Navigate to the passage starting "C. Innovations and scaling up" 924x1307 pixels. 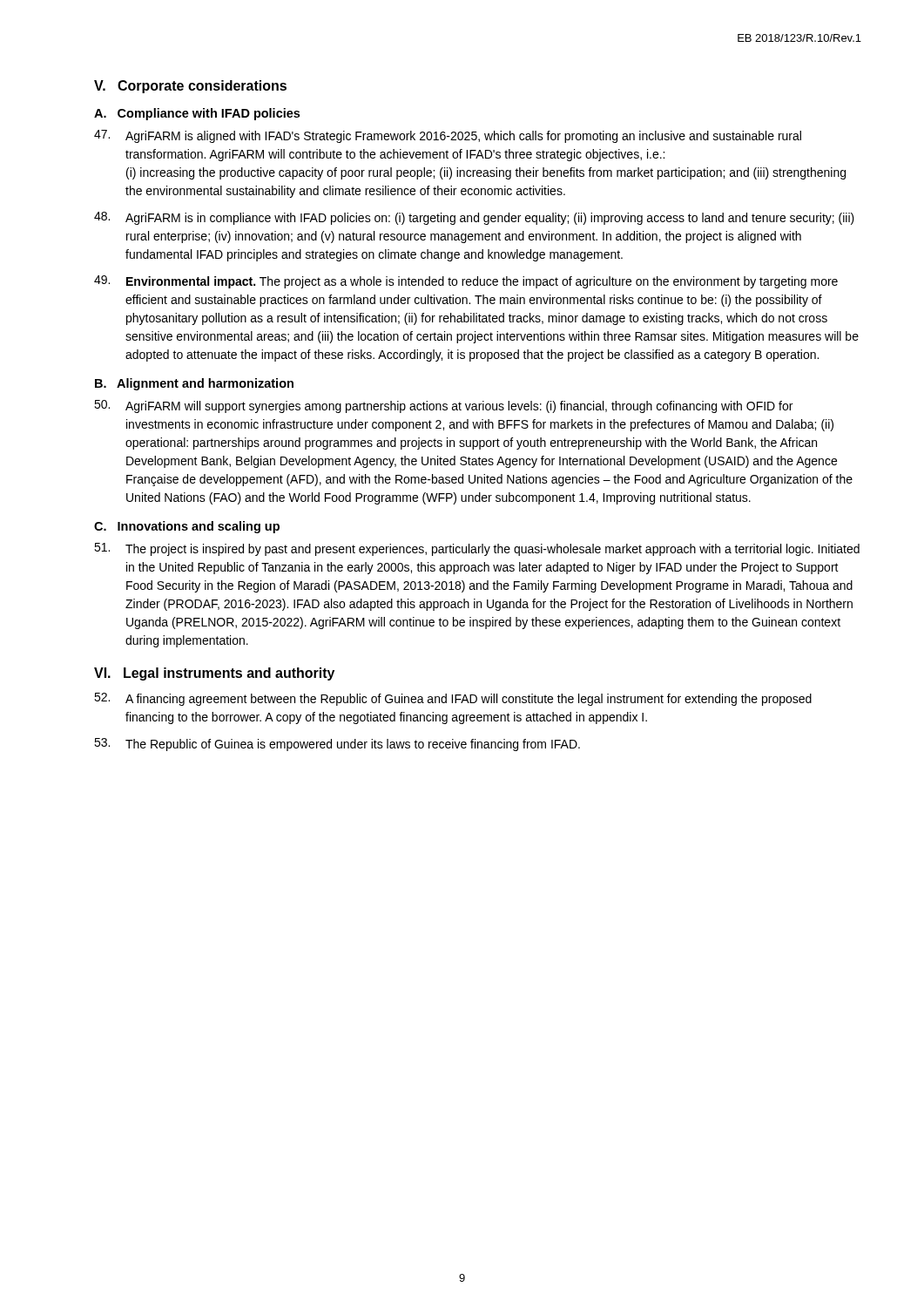coord(187,526)
